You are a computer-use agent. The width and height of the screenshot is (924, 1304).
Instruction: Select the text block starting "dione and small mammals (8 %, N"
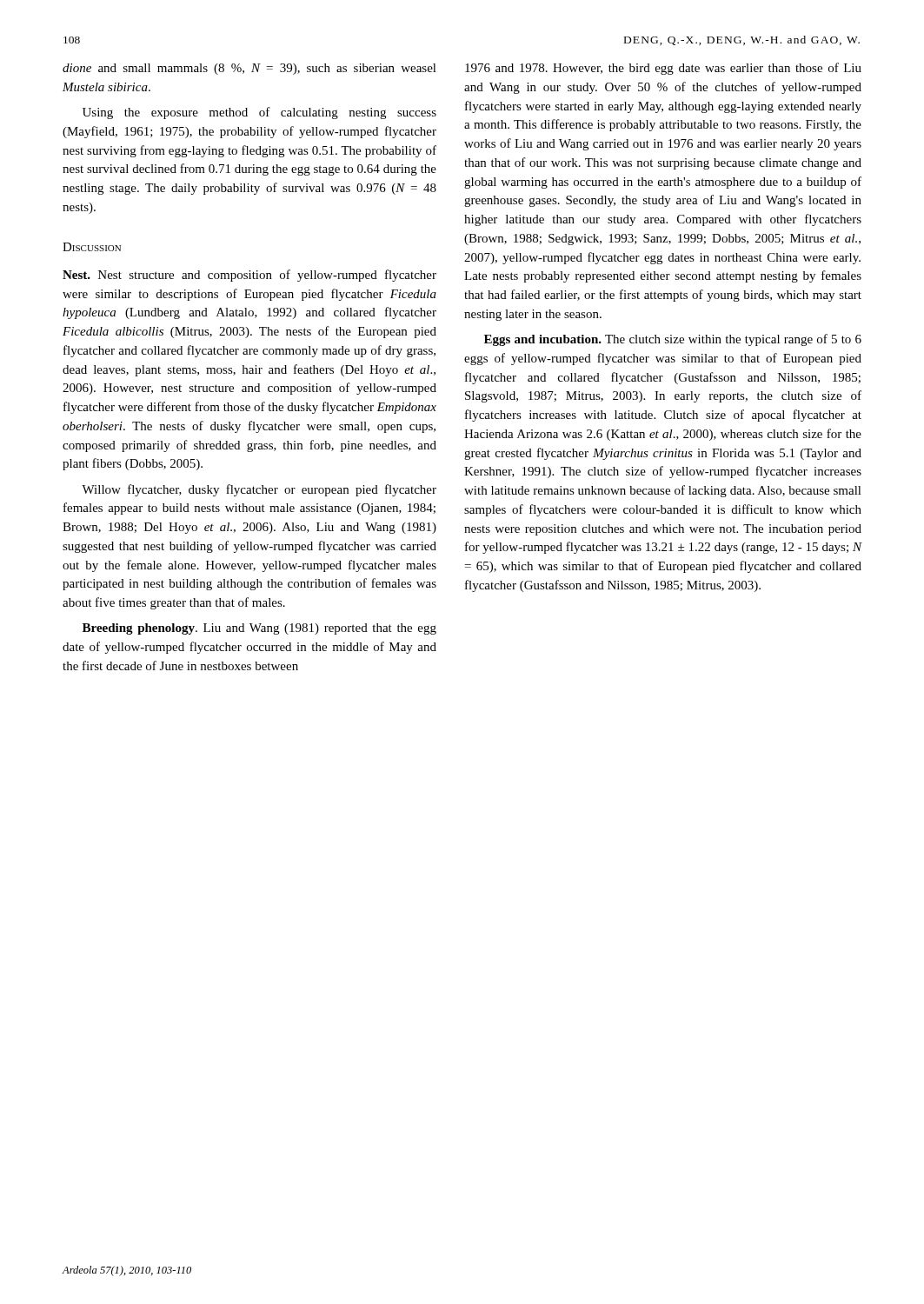[249, 138]
